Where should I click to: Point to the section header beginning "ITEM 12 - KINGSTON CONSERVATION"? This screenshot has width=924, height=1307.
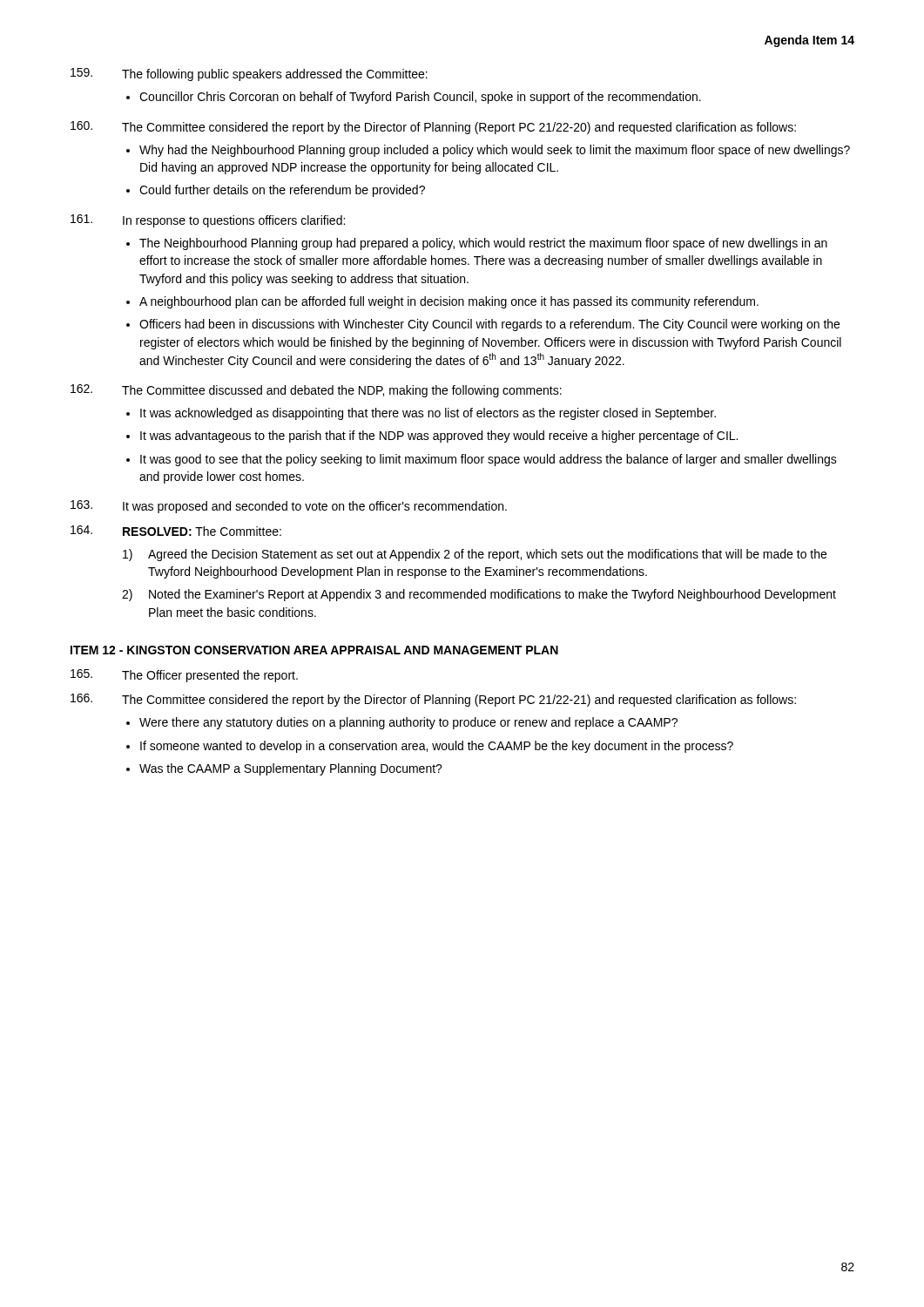click(x=314, y=650)
